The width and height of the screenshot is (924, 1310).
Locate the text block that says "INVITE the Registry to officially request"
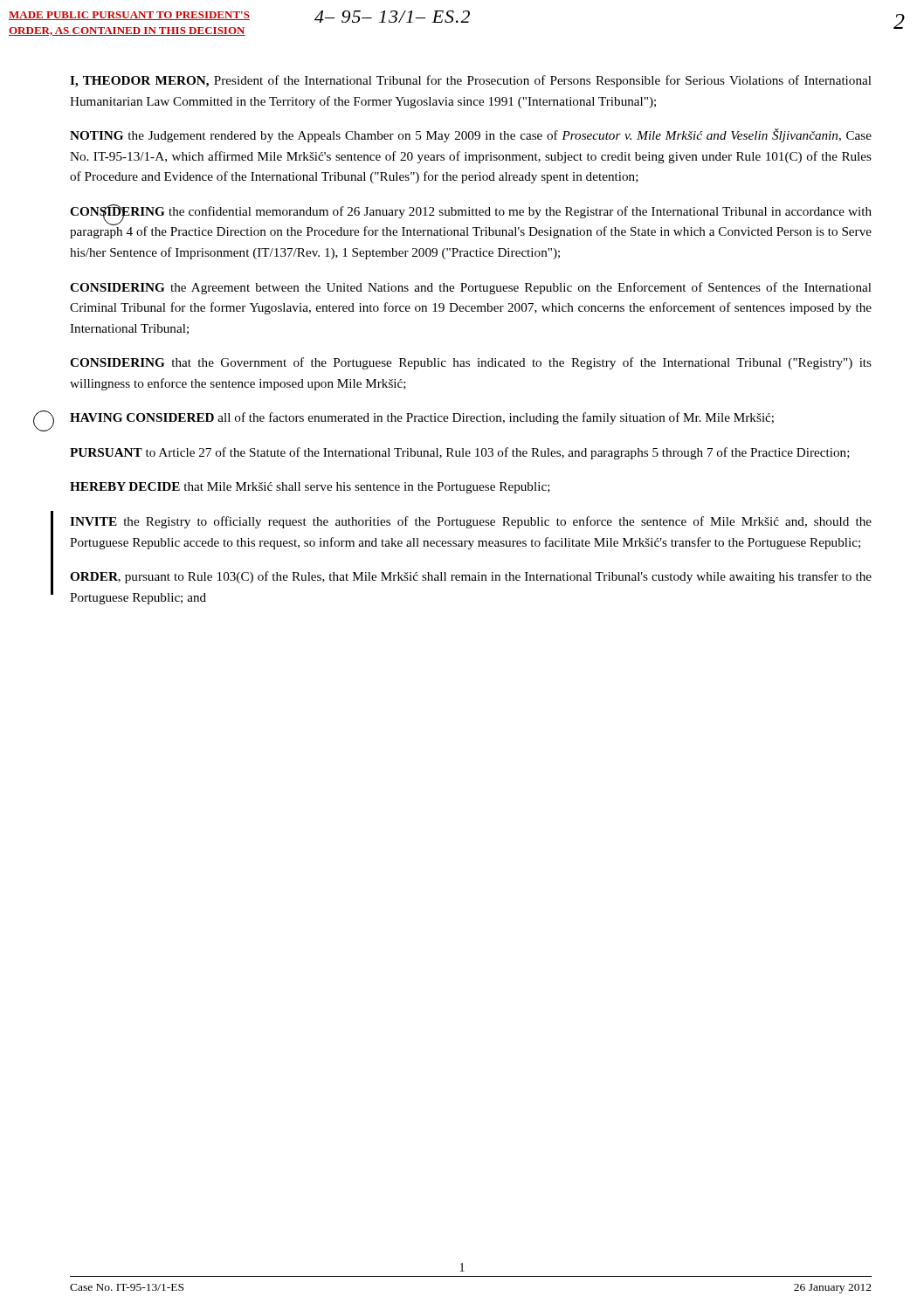[x=471, y=531]
